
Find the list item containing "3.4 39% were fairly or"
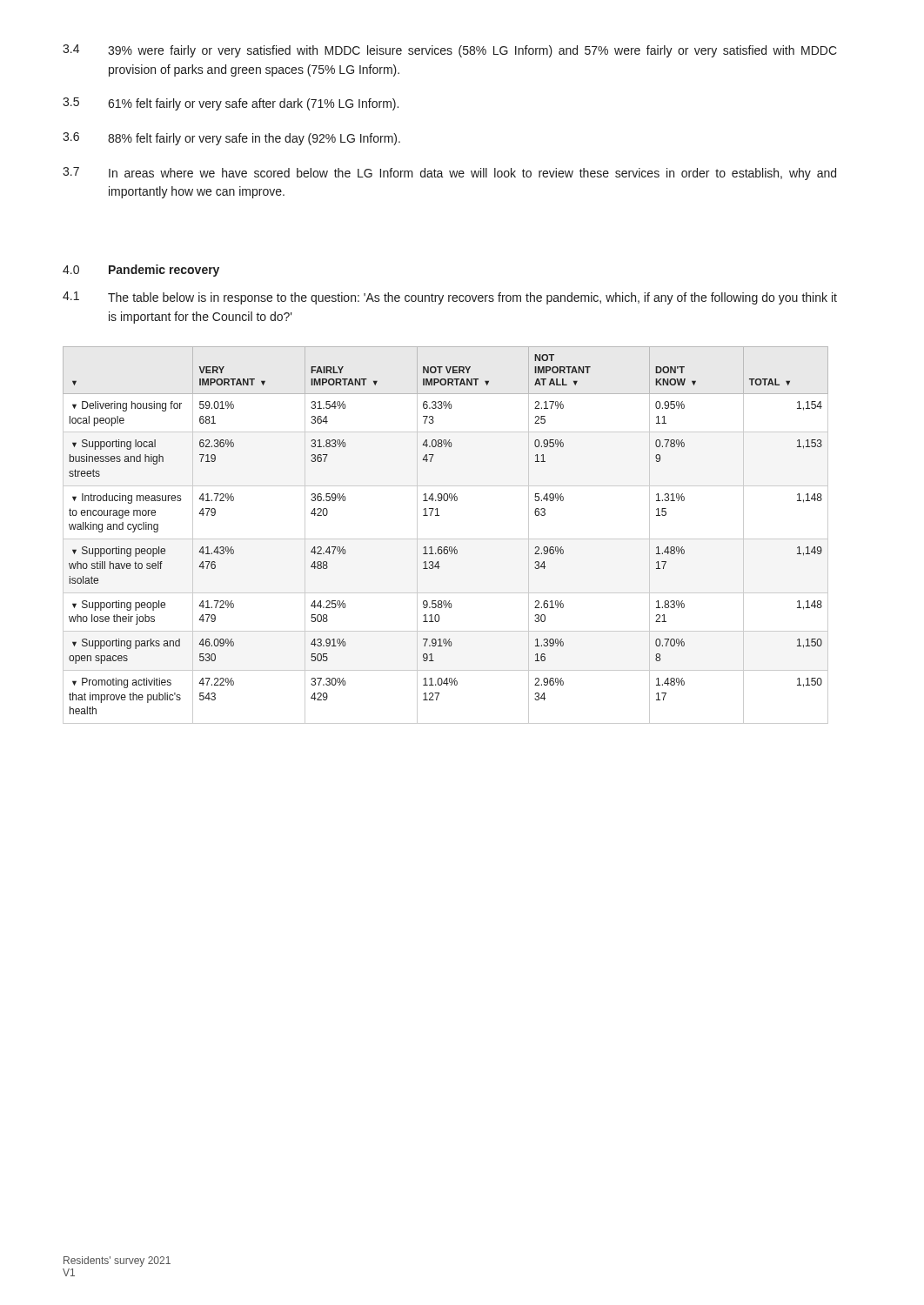[450, 61]
